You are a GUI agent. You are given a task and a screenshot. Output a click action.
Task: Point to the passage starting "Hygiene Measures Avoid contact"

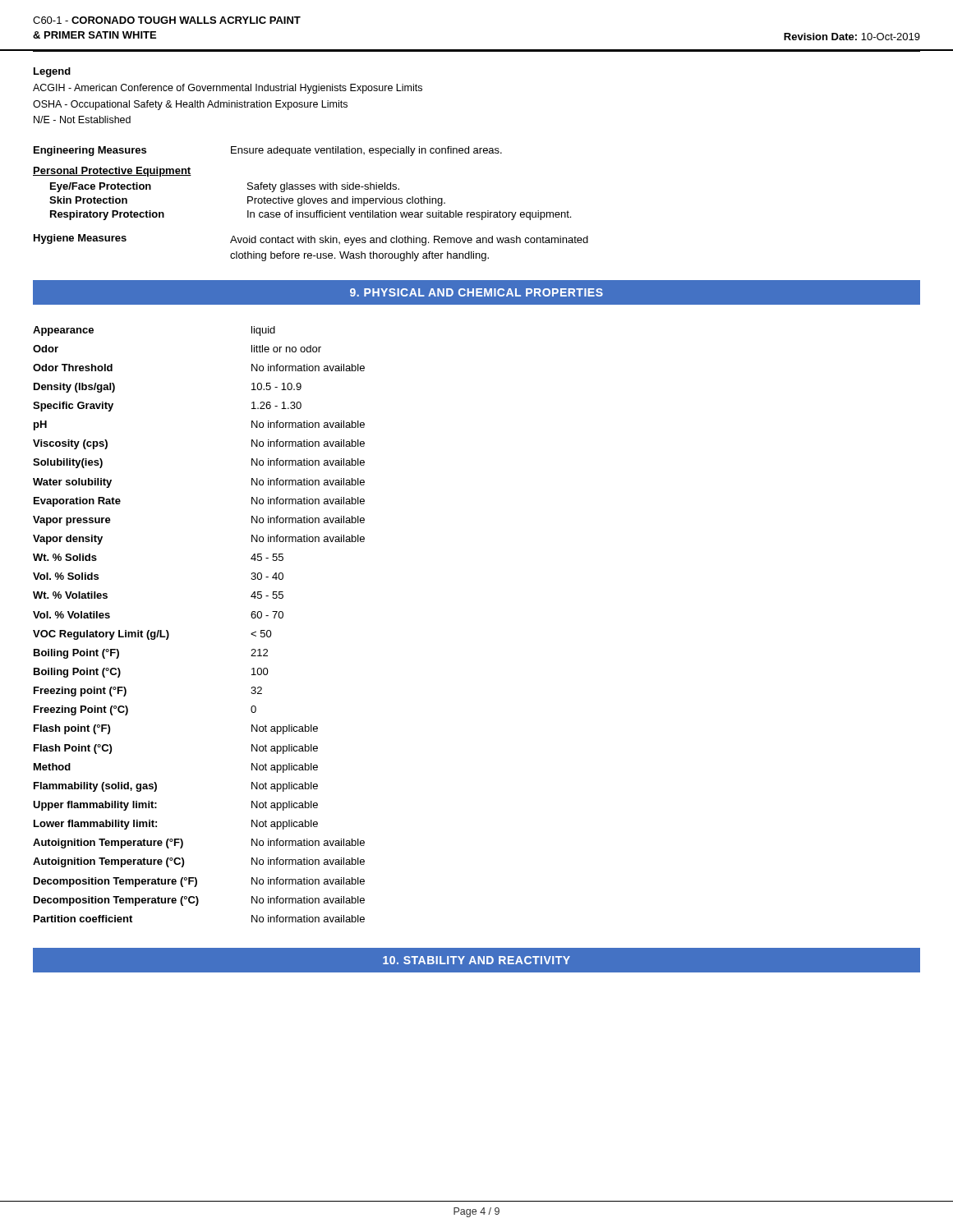(x=311, y=247)
